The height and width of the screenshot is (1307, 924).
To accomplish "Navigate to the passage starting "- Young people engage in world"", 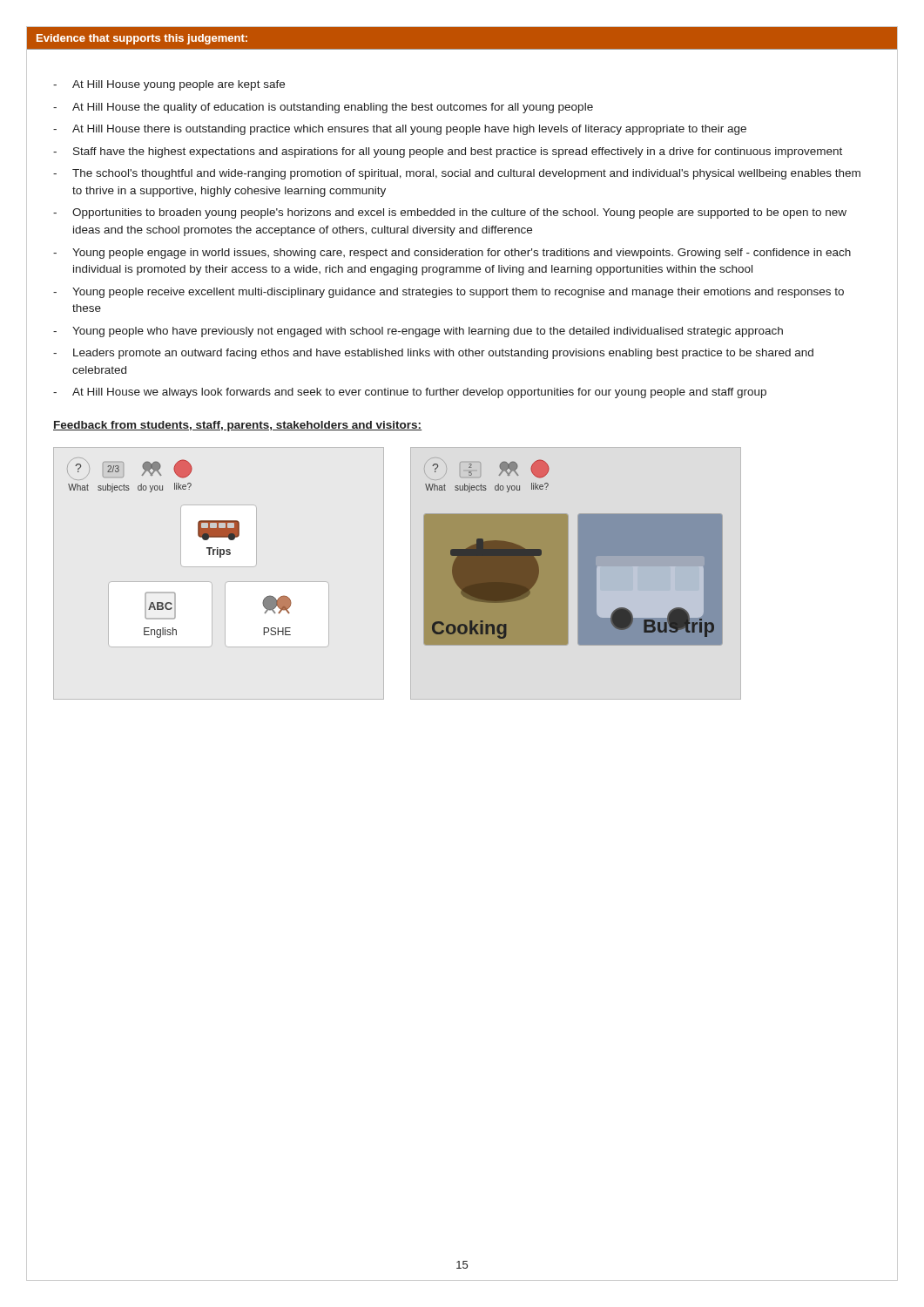I will point(462,261).
